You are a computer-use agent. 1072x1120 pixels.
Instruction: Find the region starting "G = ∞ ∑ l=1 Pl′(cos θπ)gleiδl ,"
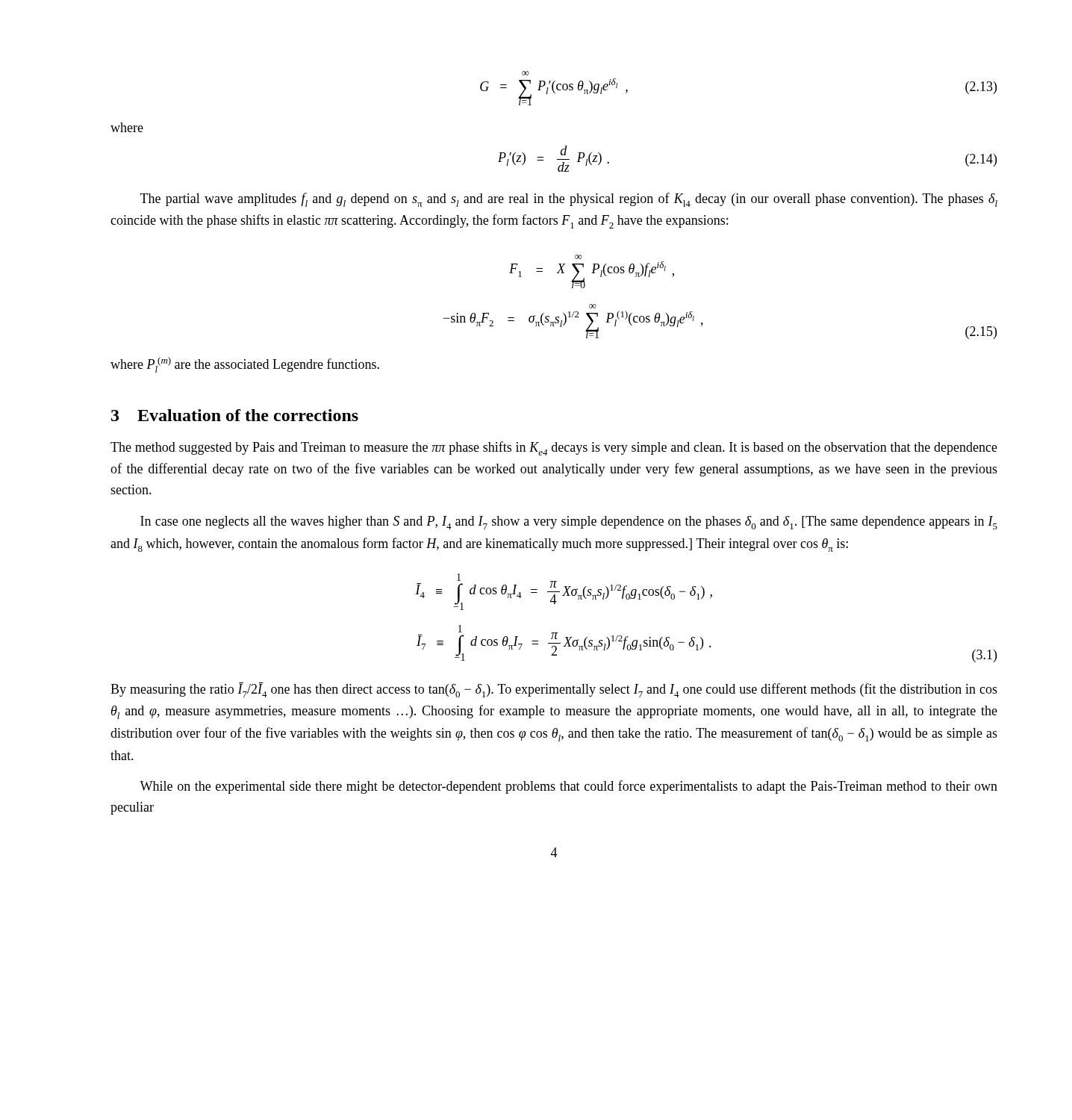click(x=526, y=73)
